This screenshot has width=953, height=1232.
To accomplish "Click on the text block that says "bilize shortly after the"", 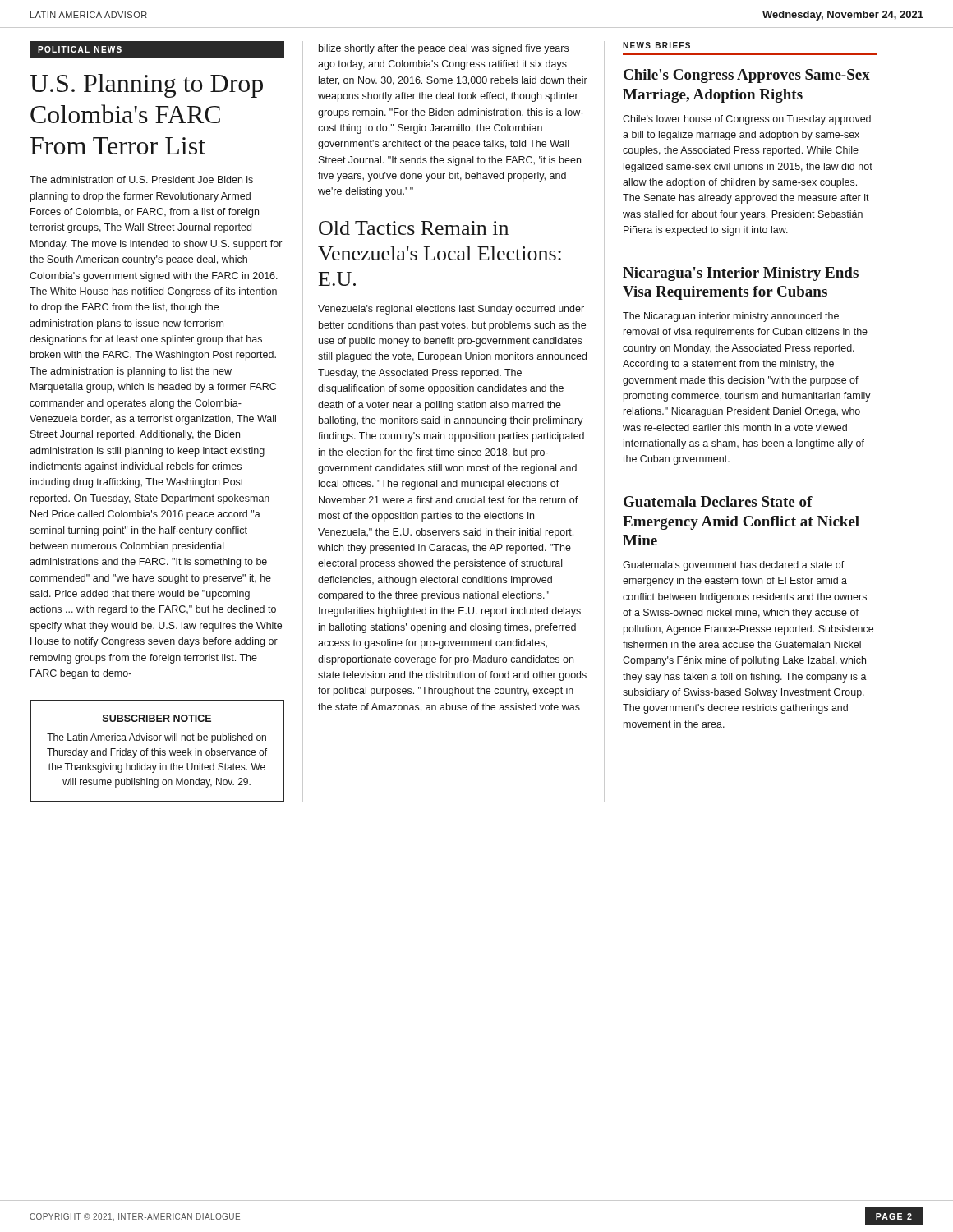I will (453, 121).
